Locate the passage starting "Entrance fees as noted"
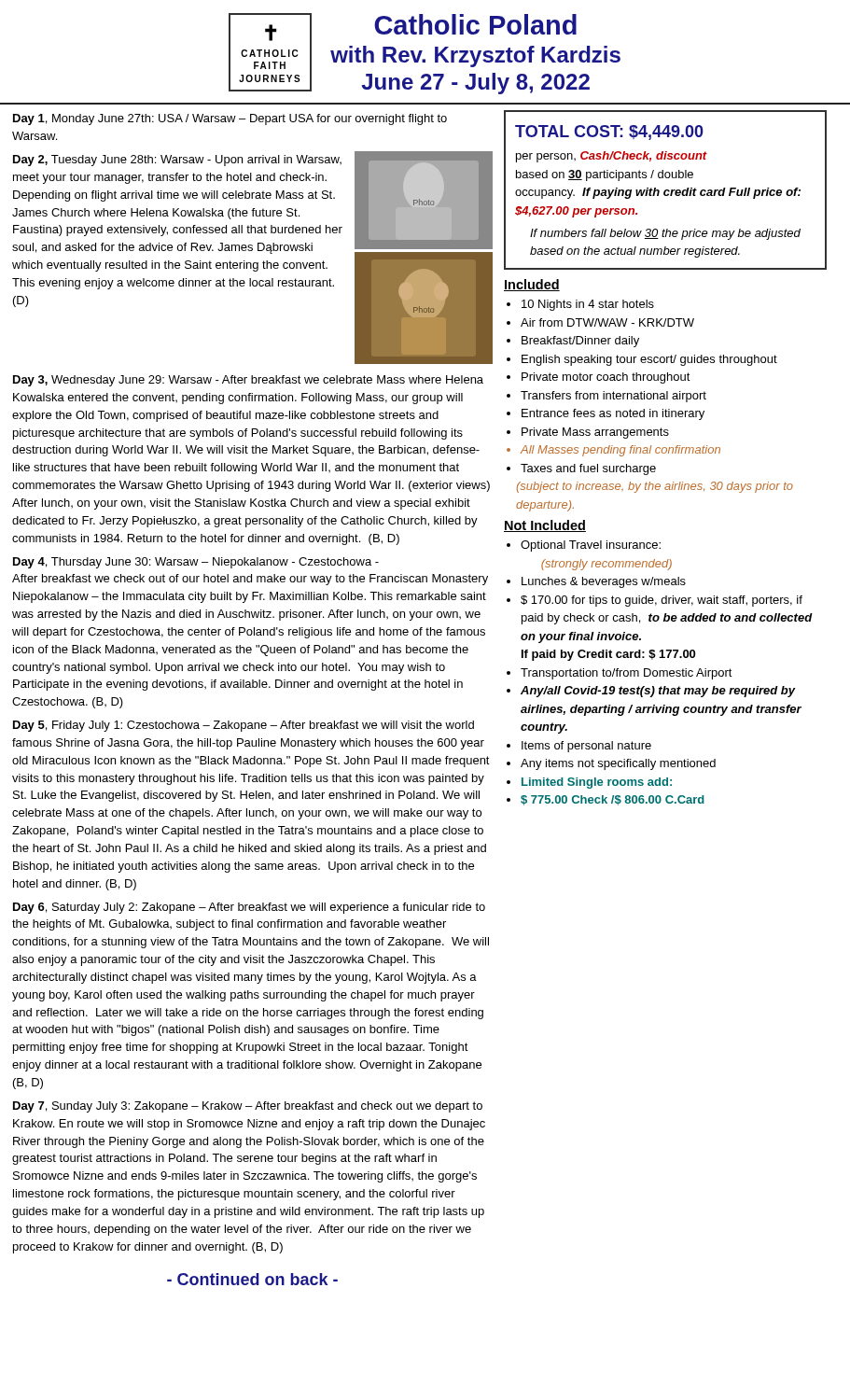 (613, 413)
